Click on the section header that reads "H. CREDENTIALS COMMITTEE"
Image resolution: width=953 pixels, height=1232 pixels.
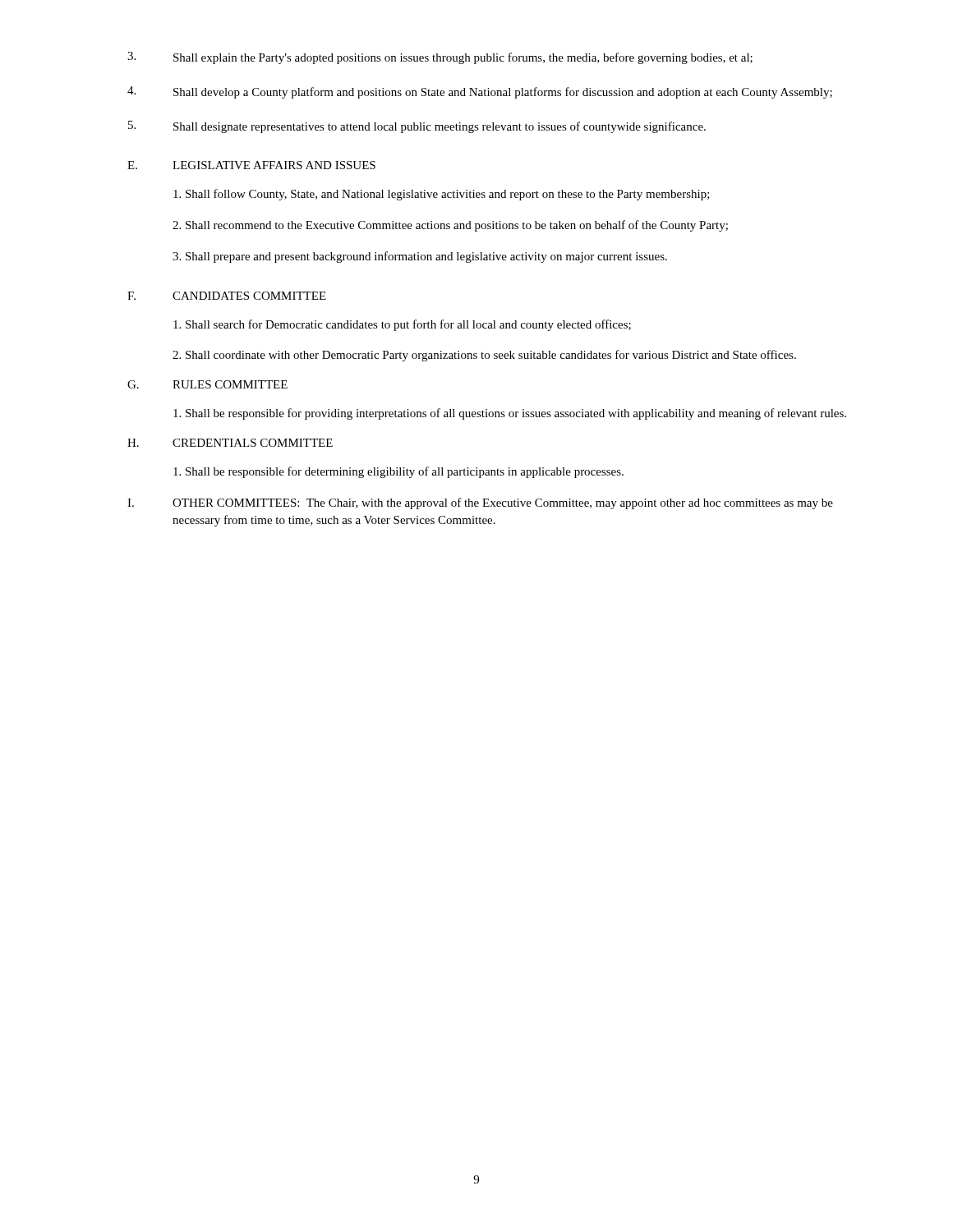[230, 443]
